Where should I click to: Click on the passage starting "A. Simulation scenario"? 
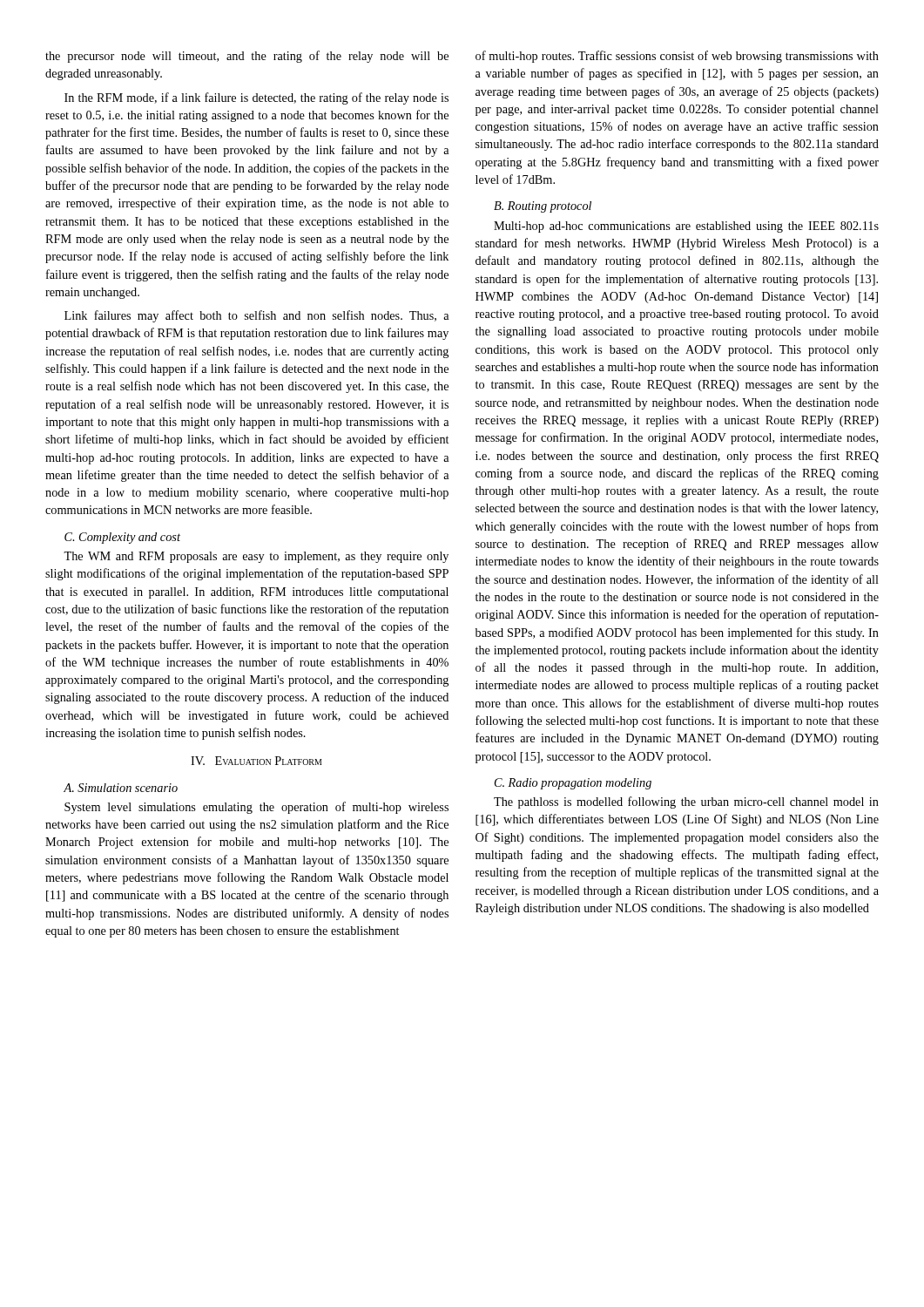(x=121, y=788)
